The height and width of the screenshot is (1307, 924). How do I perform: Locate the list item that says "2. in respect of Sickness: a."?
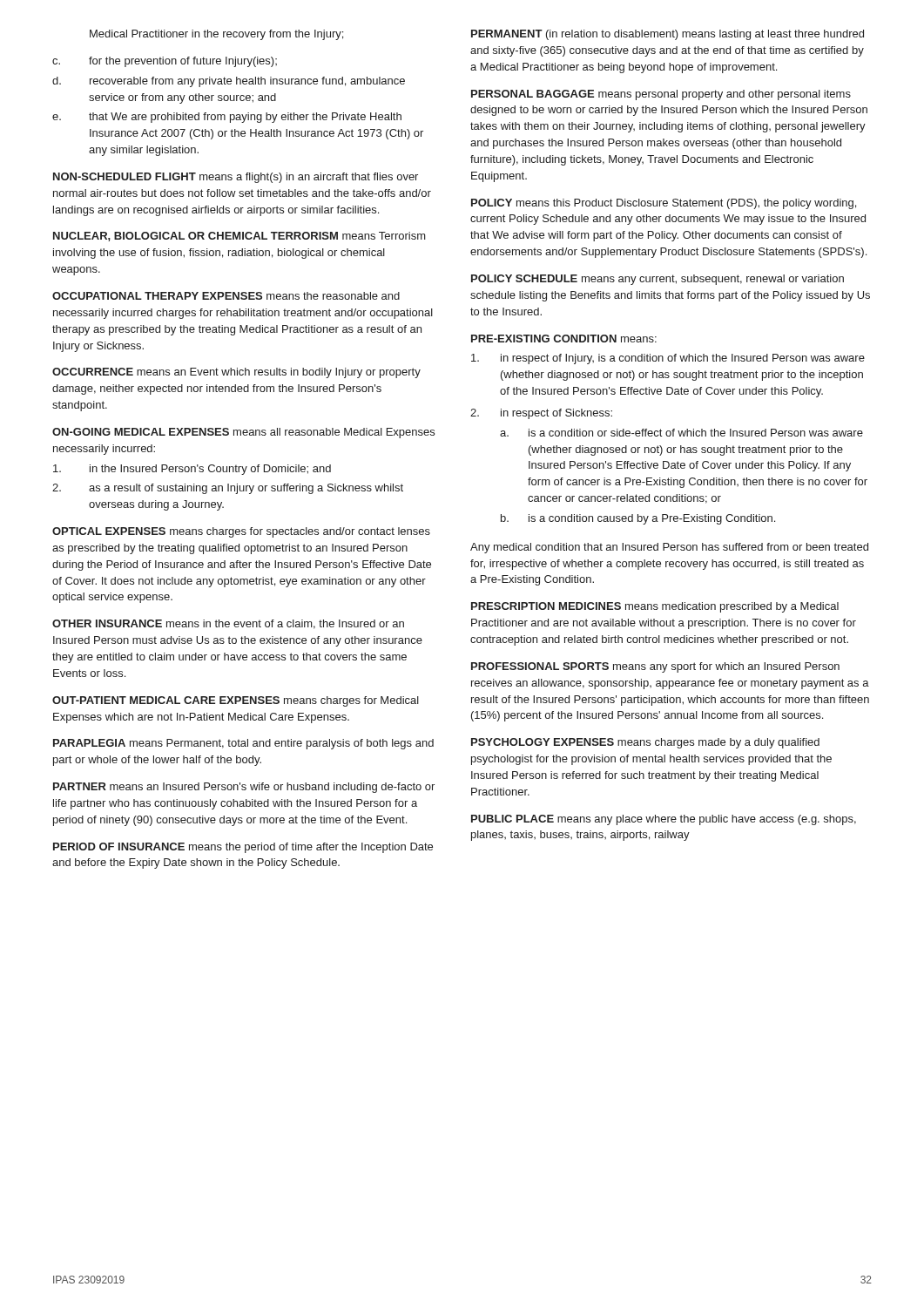[671, 468]
